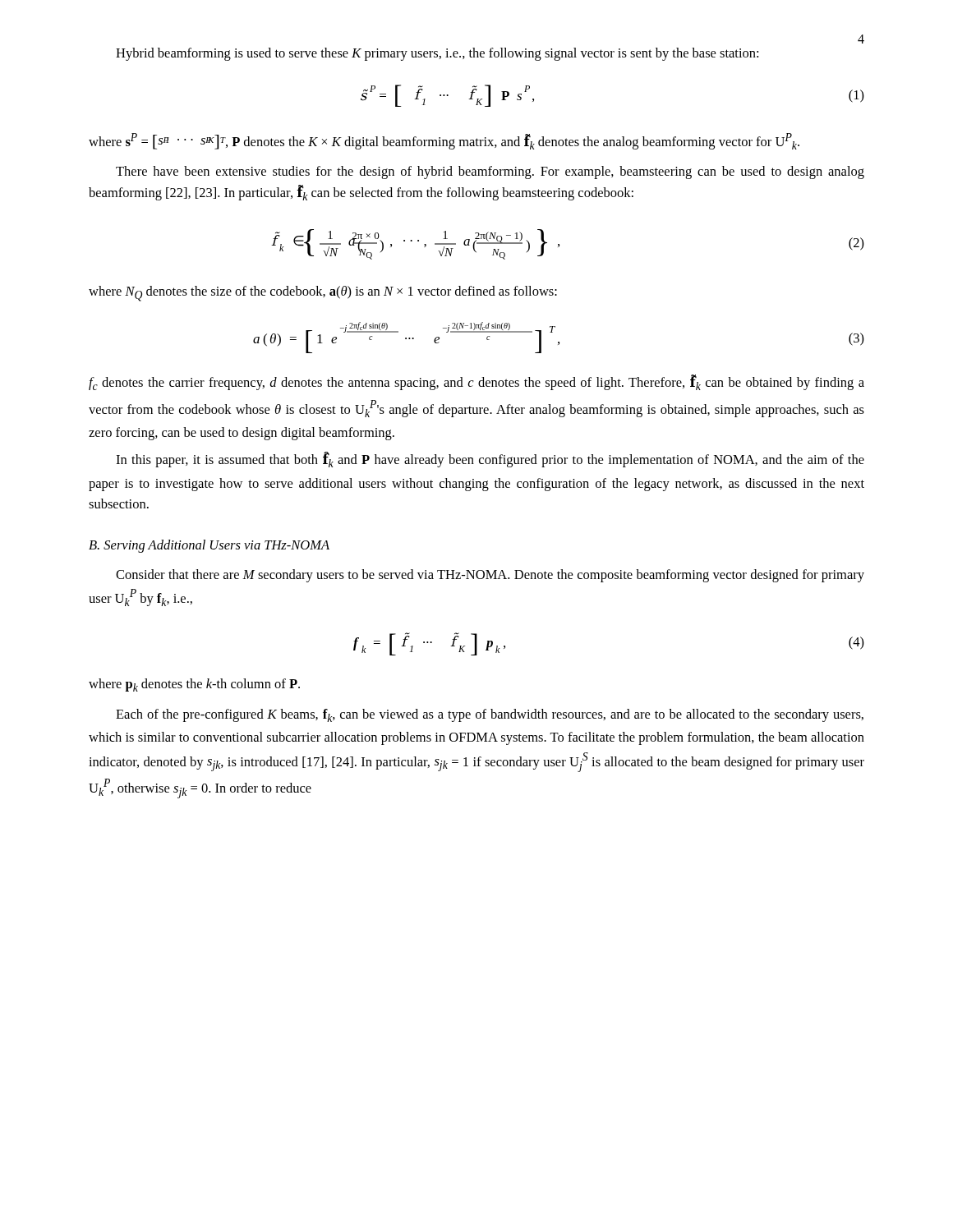Where is the passage that starts "Consider that there"?

(x=476, y=588)
